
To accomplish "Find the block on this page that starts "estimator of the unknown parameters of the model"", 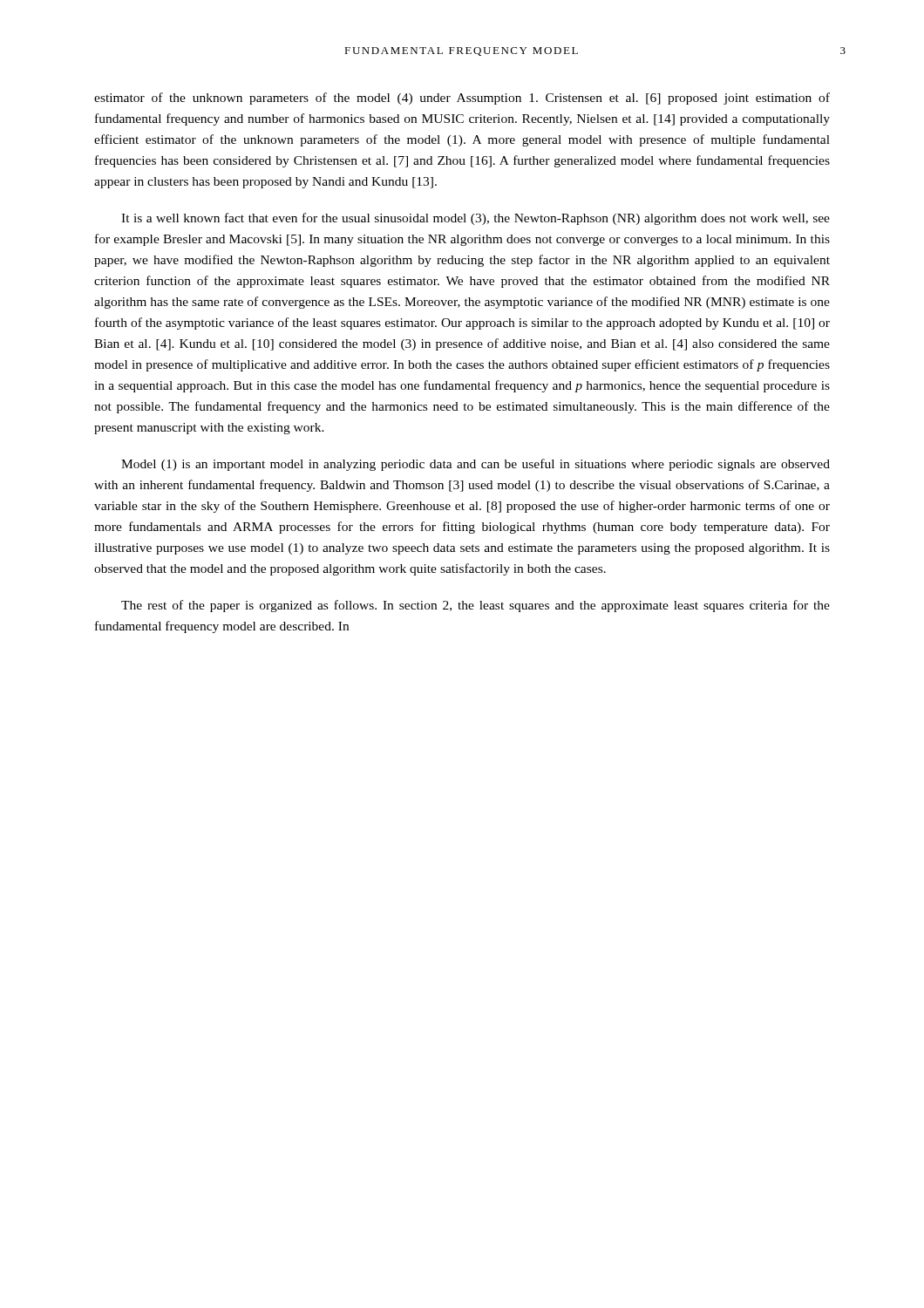I will [462, 139].
